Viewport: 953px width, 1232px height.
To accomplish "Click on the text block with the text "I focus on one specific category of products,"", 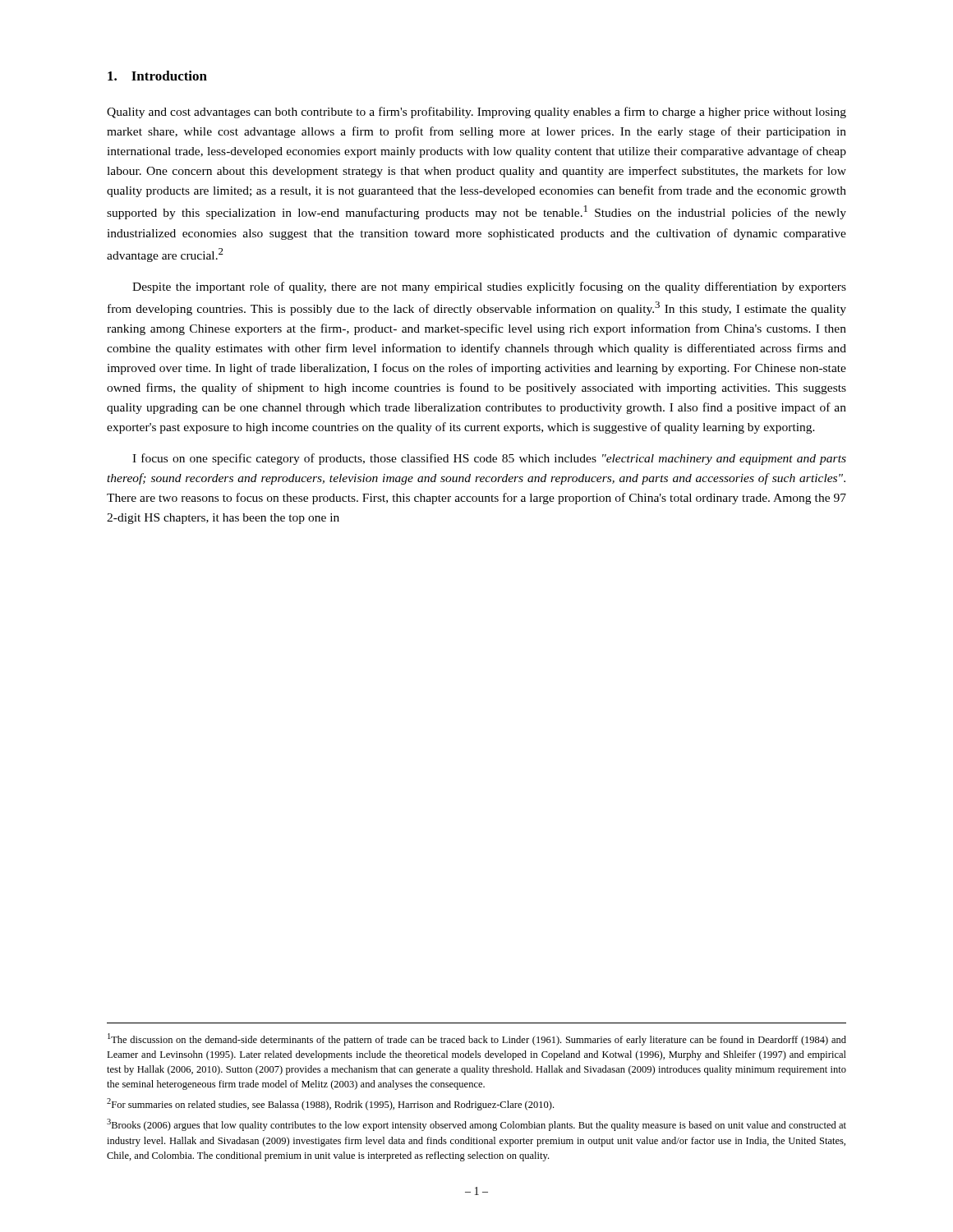I will 476,488.
